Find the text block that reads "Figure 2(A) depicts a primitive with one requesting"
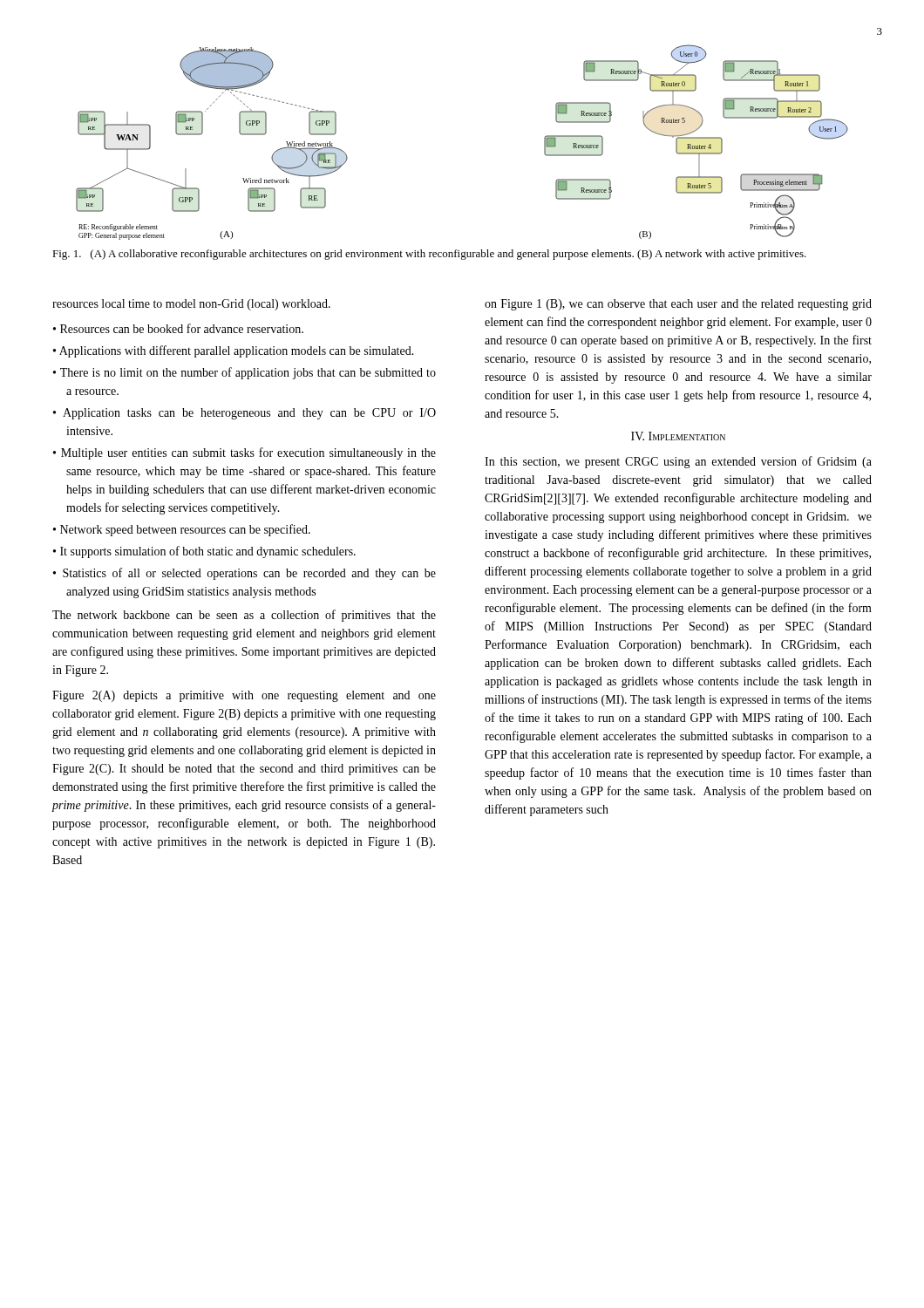Image resolution: width=924 pixels, height=1308 pixels. pos(244,778)
